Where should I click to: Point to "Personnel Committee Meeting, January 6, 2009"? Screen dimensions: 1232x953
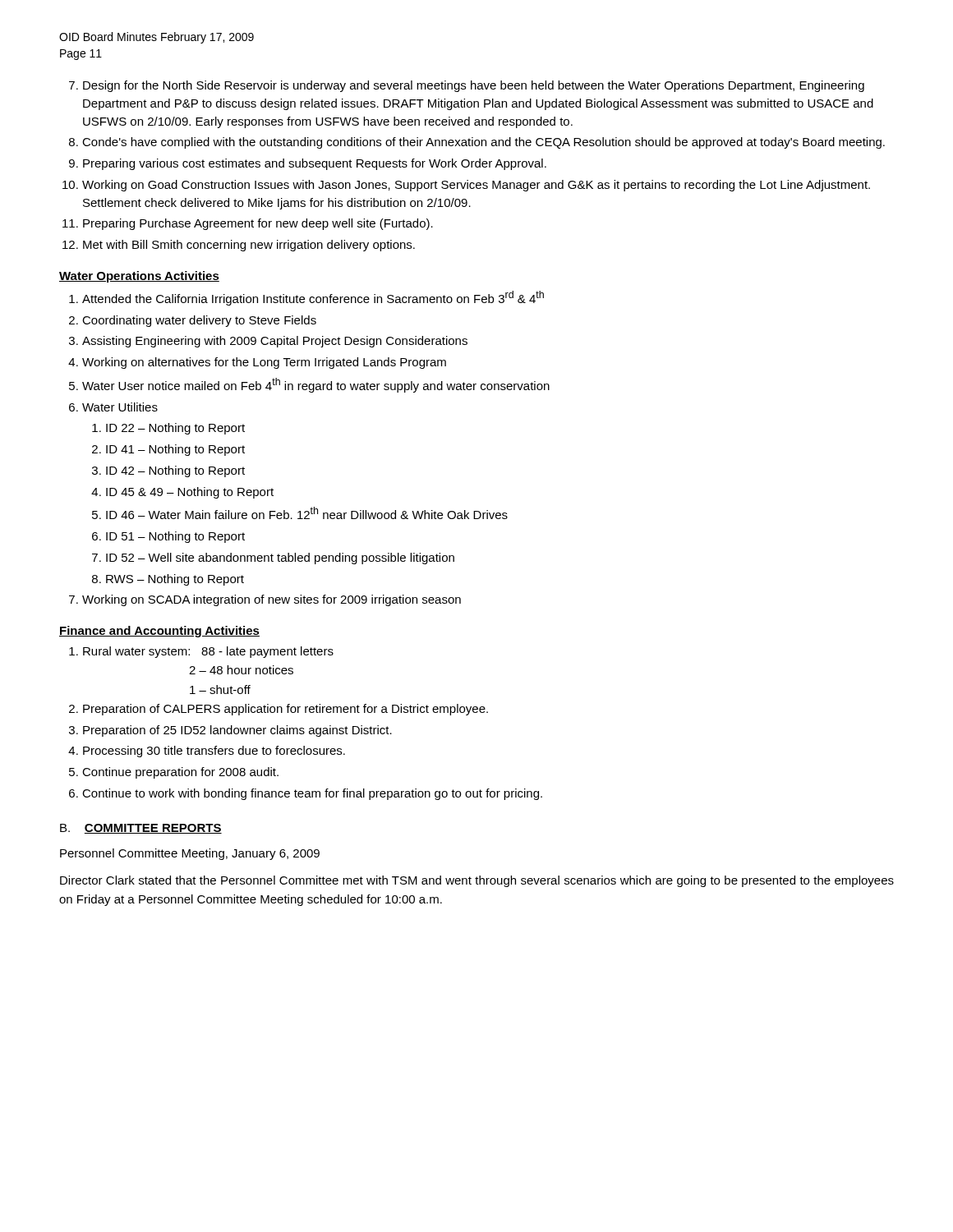190,853
